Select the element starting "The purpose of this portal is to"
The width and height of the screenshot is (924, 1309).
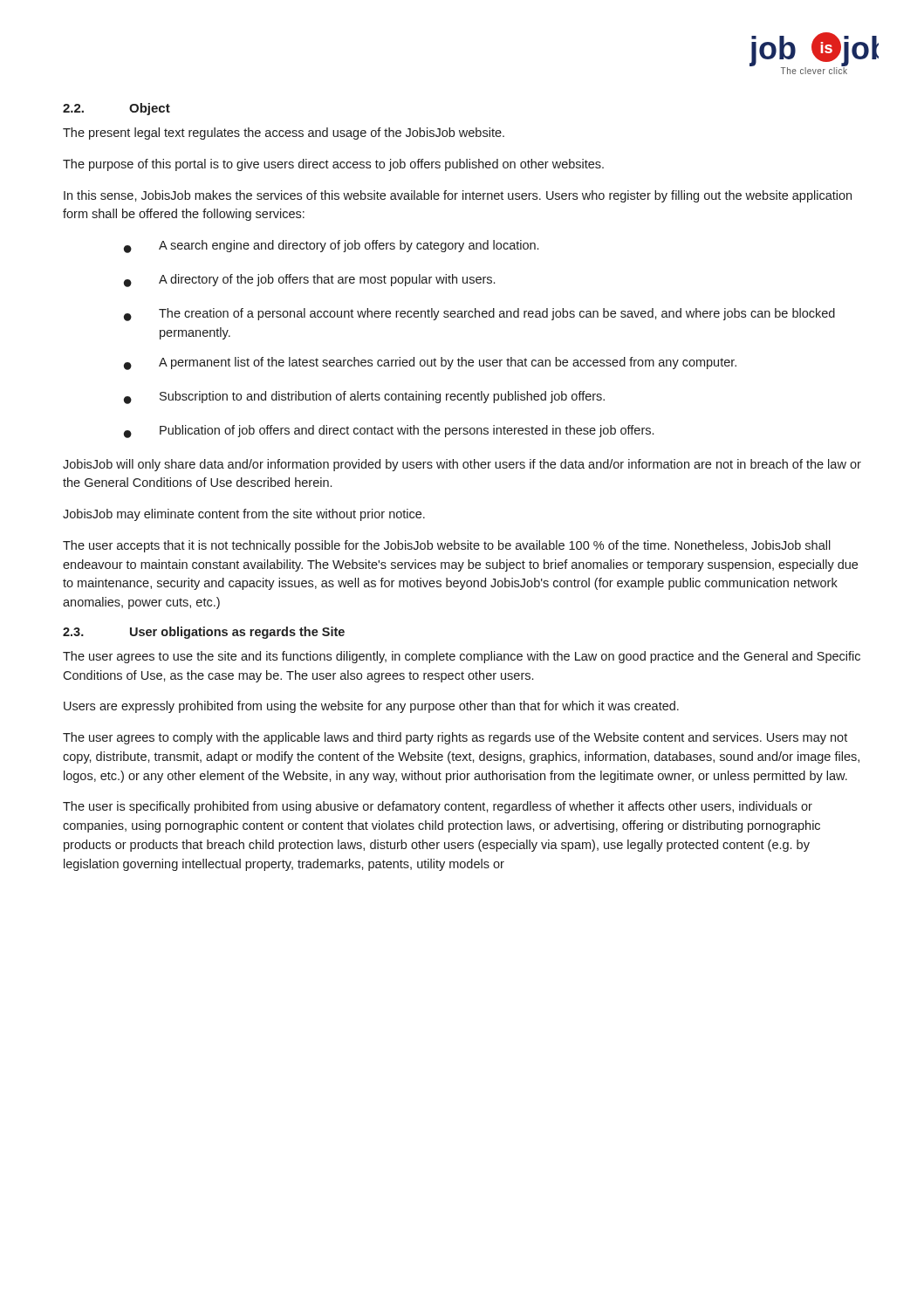click(x=334, y=164)
